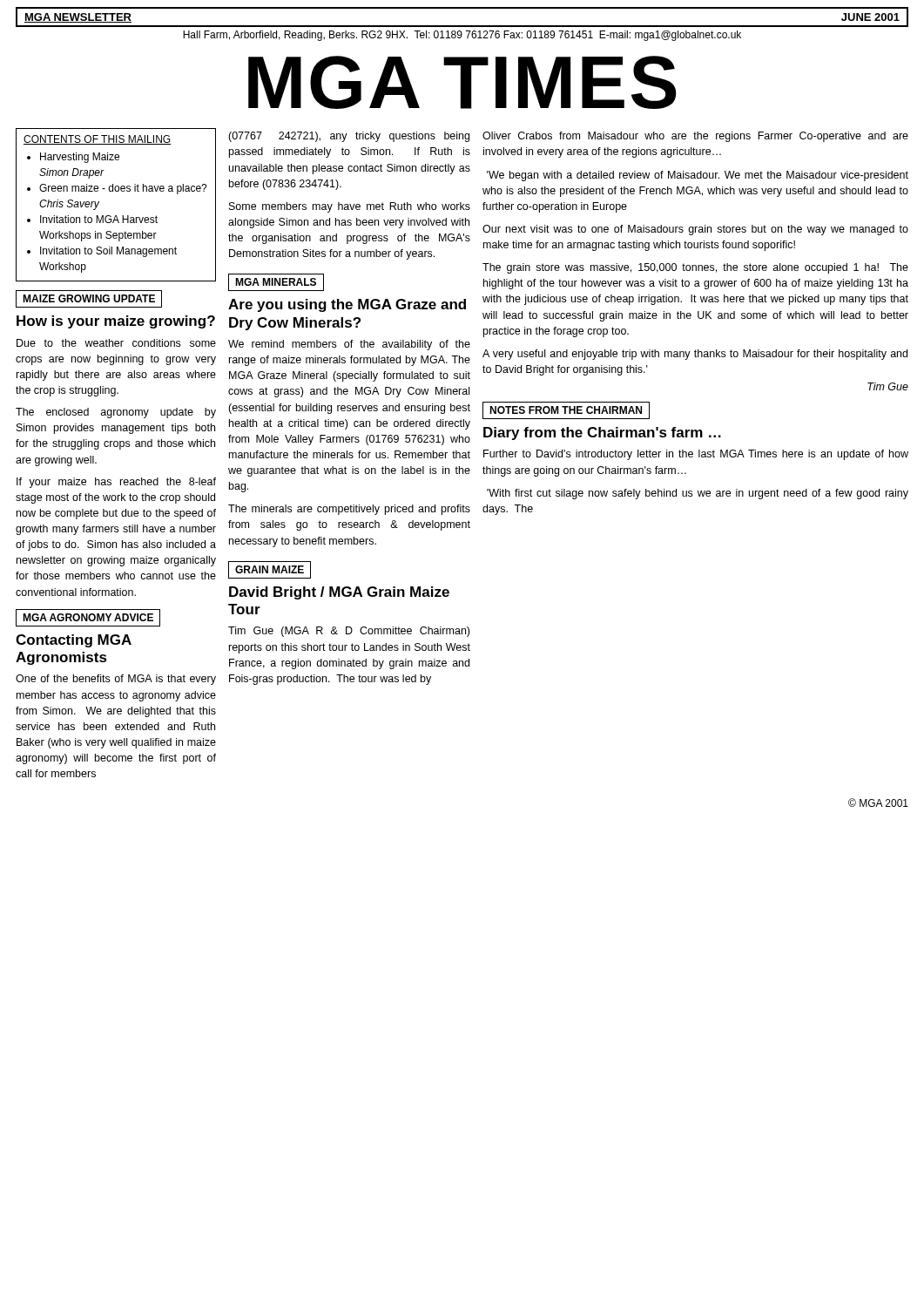Click on the passage starting "Due to the weather conditions some"
924x1307 pixels.
[x=116, y=367]
